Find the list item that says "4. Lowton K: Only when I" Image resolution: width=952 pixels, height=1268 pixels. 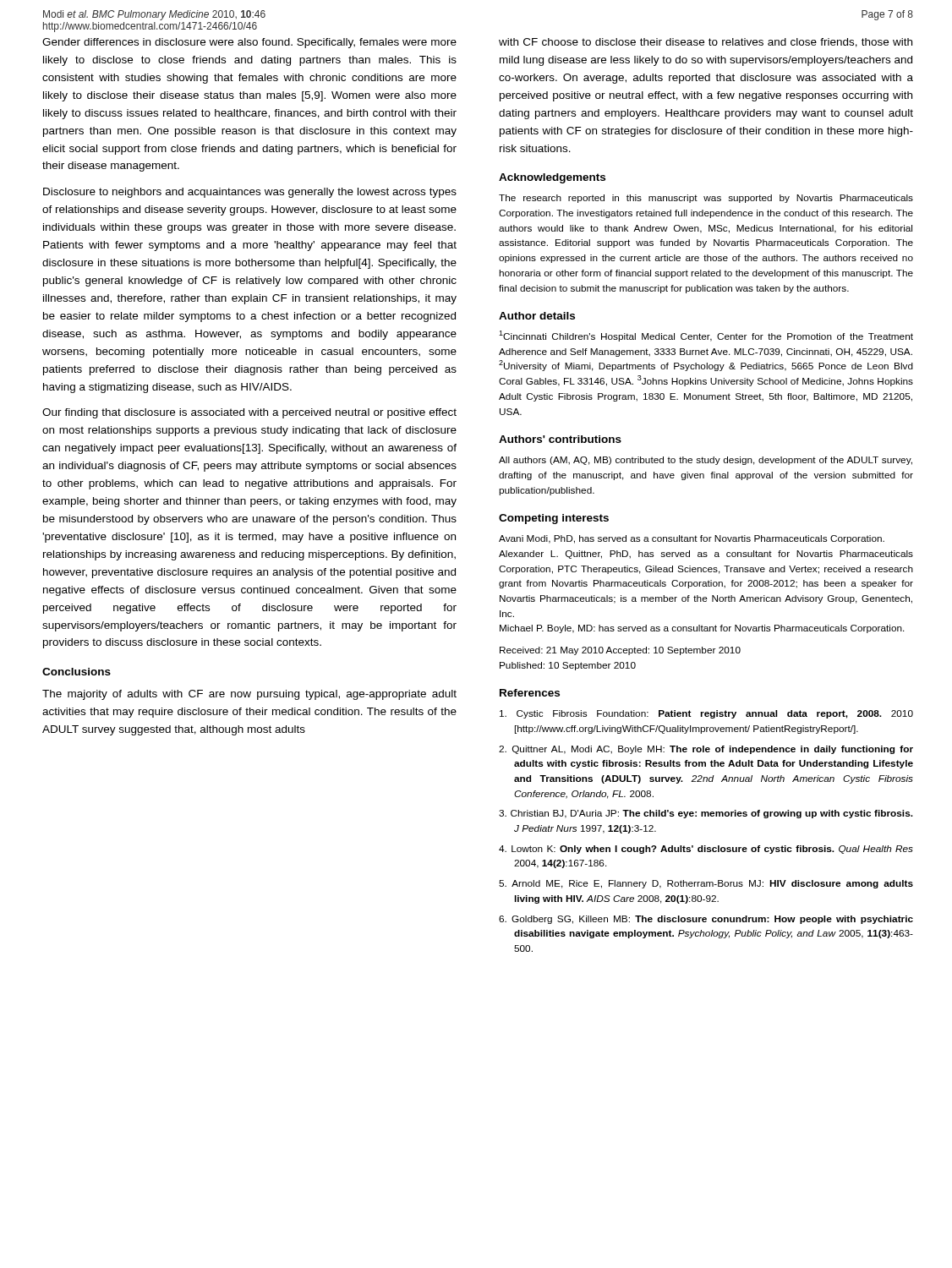[706, 857]
